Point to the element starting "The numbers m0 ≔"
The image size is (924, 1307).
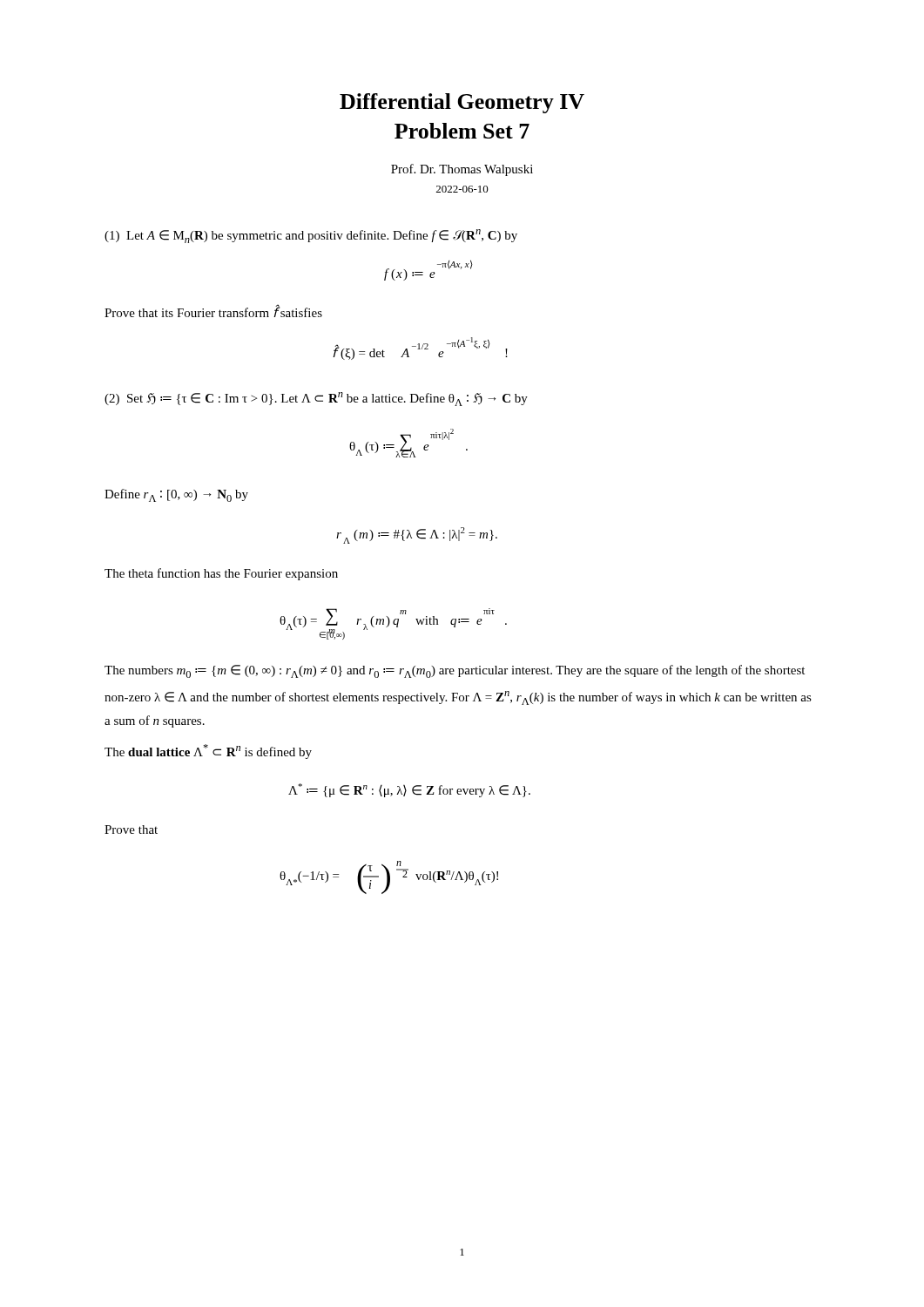click(458, 695)
